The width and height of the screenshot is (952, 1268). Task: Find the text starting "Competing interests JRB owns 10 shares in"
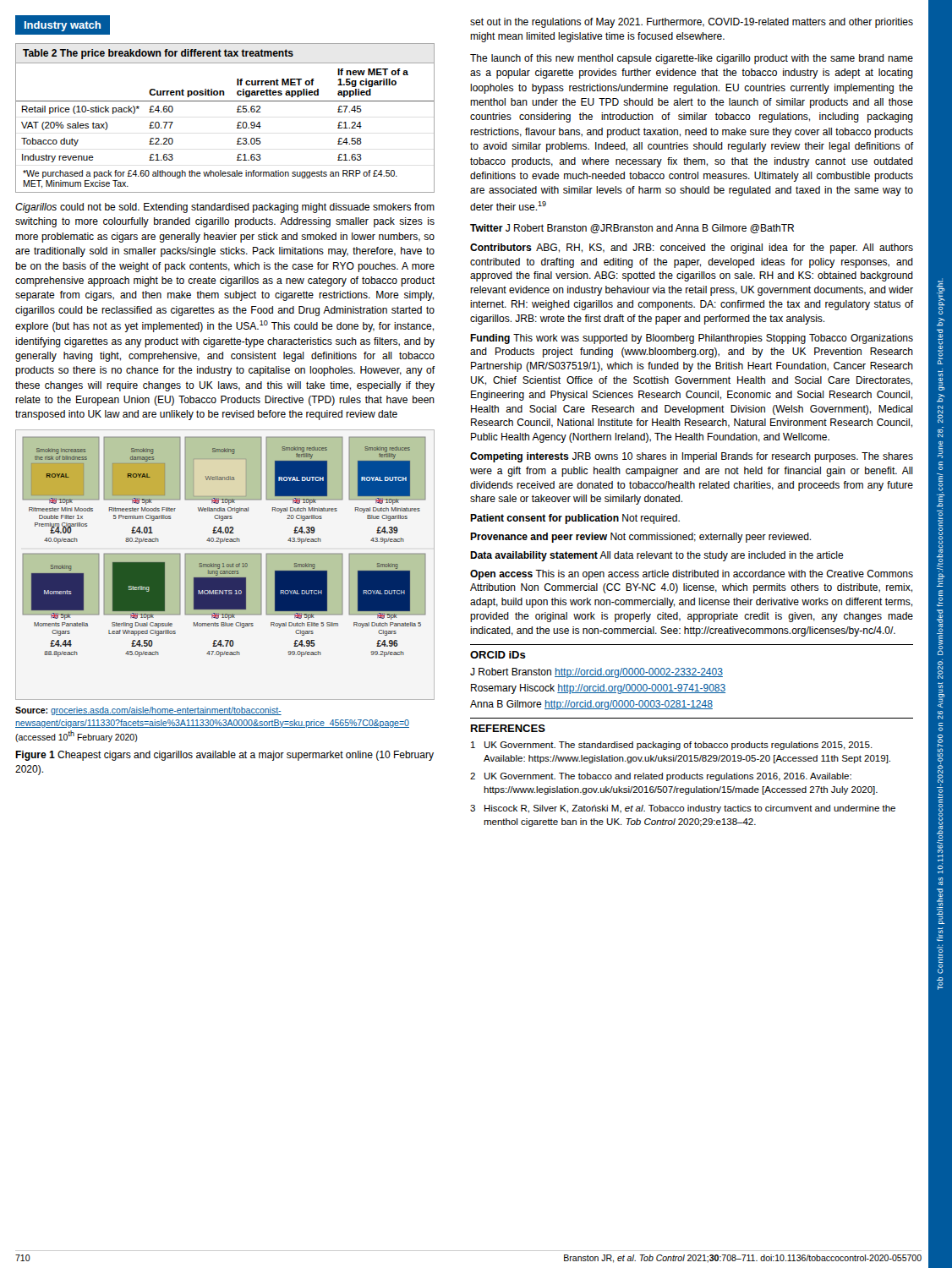[x=692, y=478]
